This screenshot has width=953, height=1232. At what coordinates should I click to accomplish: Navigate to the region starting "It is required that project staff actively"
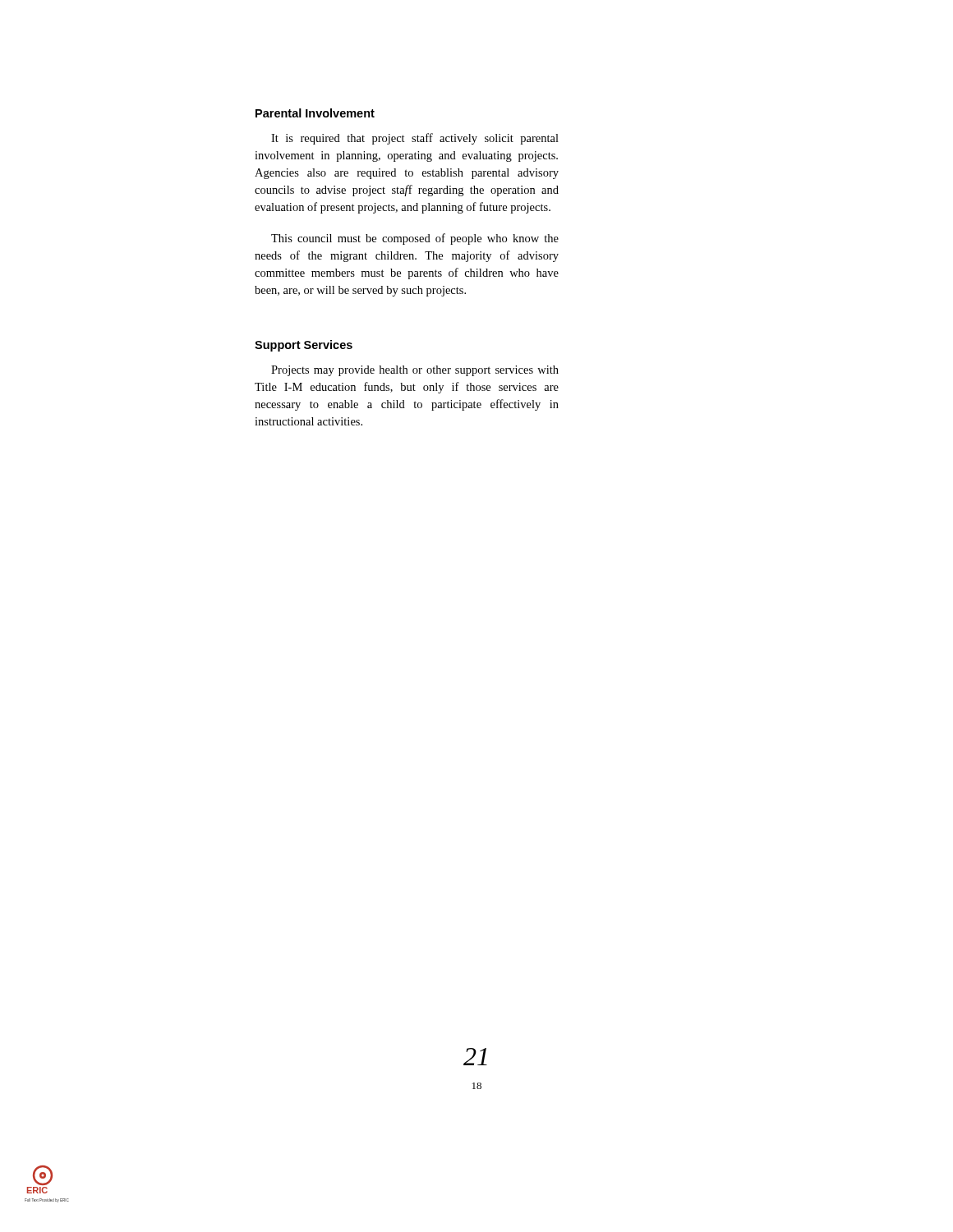(x=407, y=173)
